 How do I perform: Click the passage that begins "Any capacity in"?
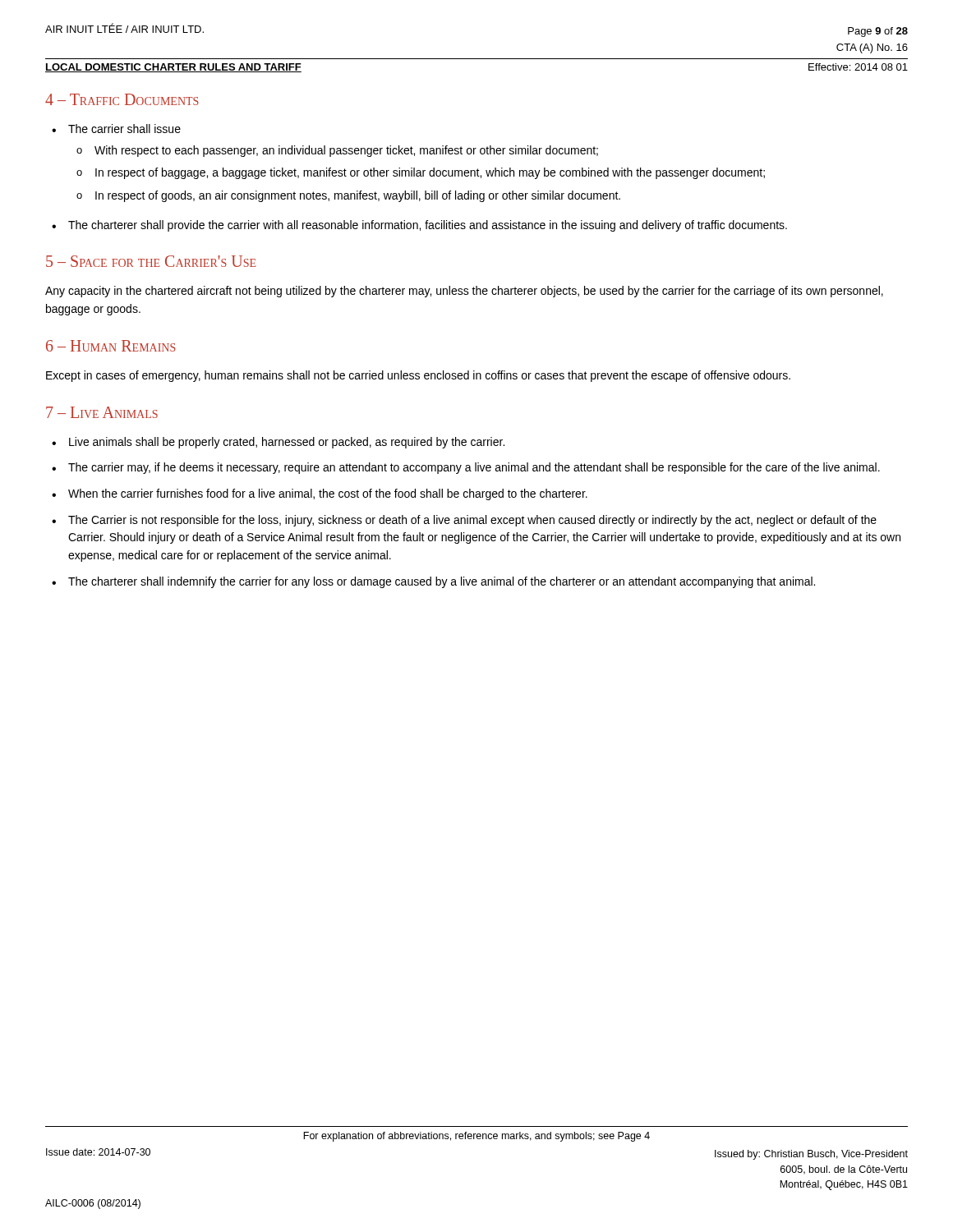coord(464,300)
